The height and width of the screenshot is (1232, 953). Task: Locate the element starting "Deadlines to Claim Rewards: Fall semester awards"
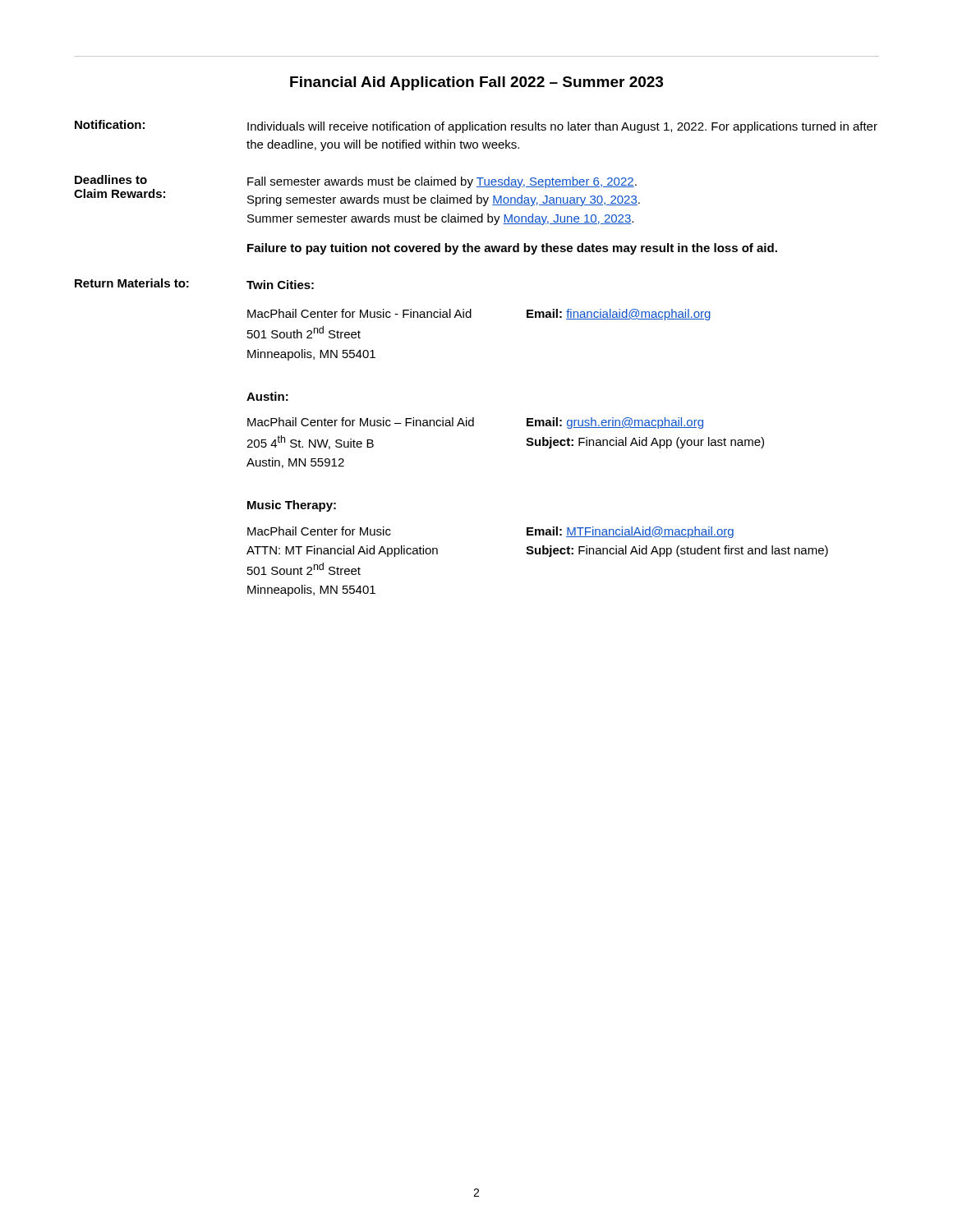pos(476,215)
